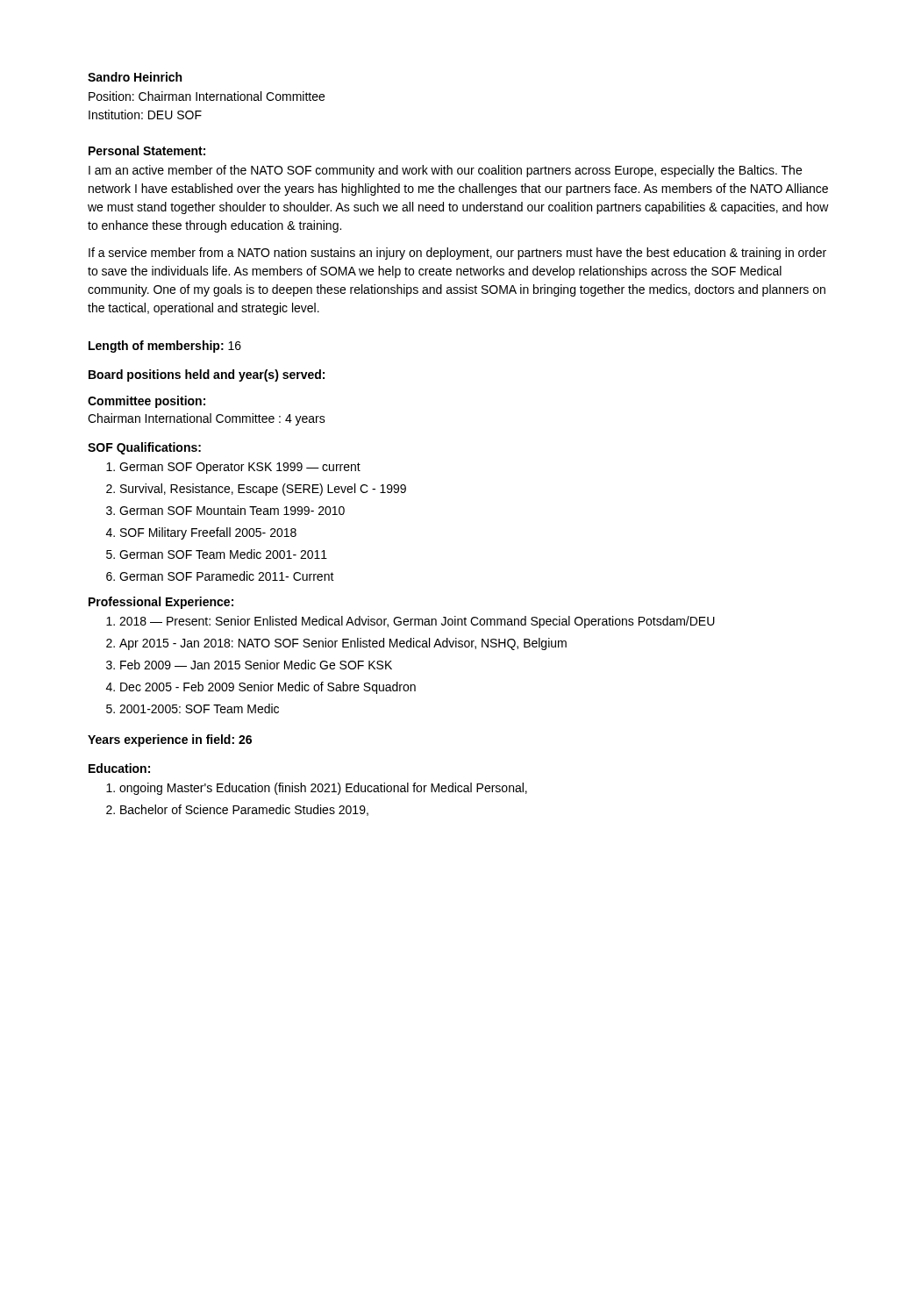
Task: Navigate to the text block starting "German SOF Operator KSK"
Action: point(240,467)
